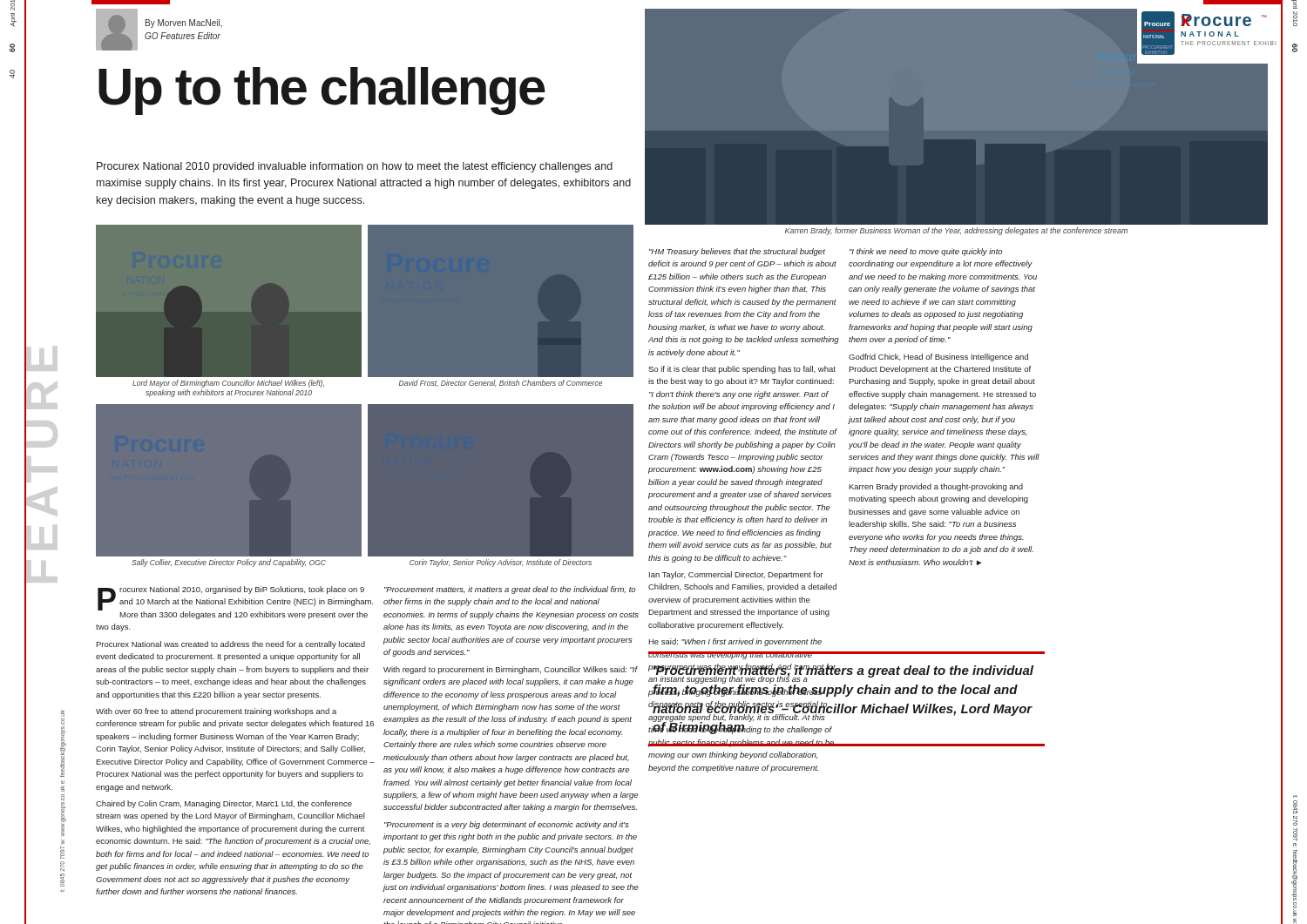Click on the element starting "'Procurement matters, it matters"
Viewport: 1307px width, 924px height.
[x=846, y=699]
